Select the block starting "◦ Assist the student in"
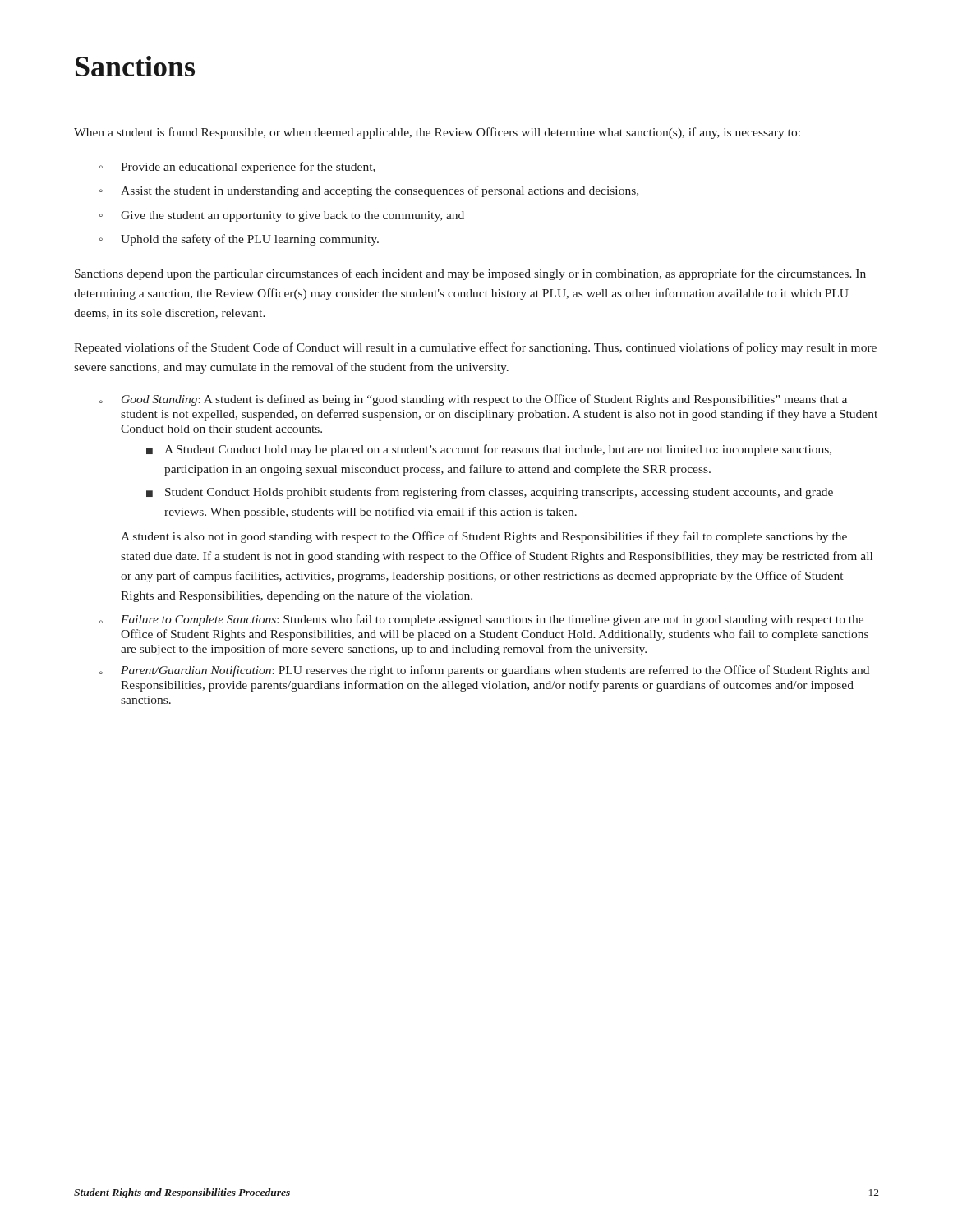953x1232 pixels. coord(489,191)
